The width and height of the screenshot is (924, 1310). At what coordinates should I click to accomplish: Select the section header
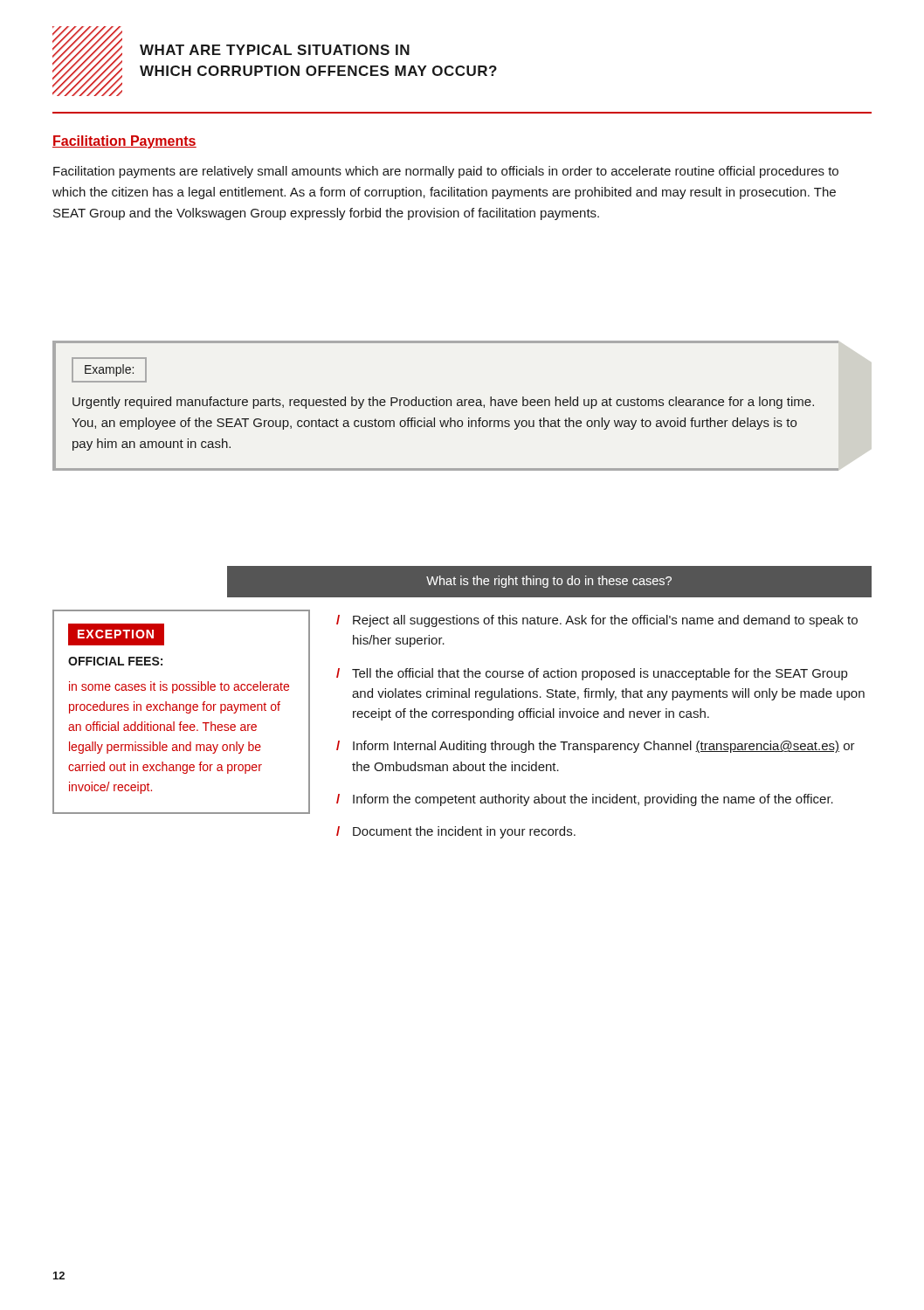coord(124,141)
